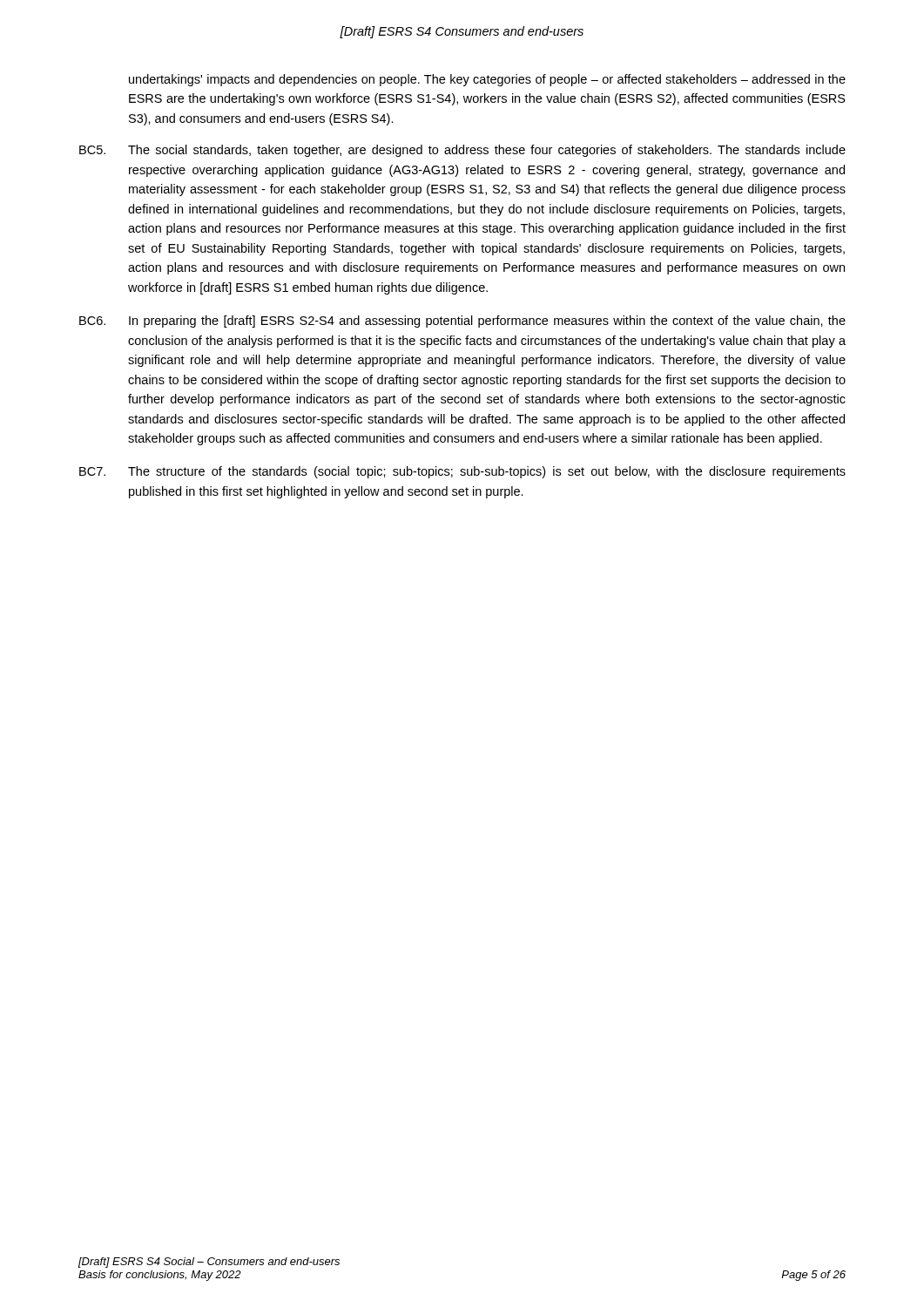The width and height of the screenshot is (924, 1307).
Task: Select the passage starting "BC6. In preparing the"
Action: pos(462,380)
